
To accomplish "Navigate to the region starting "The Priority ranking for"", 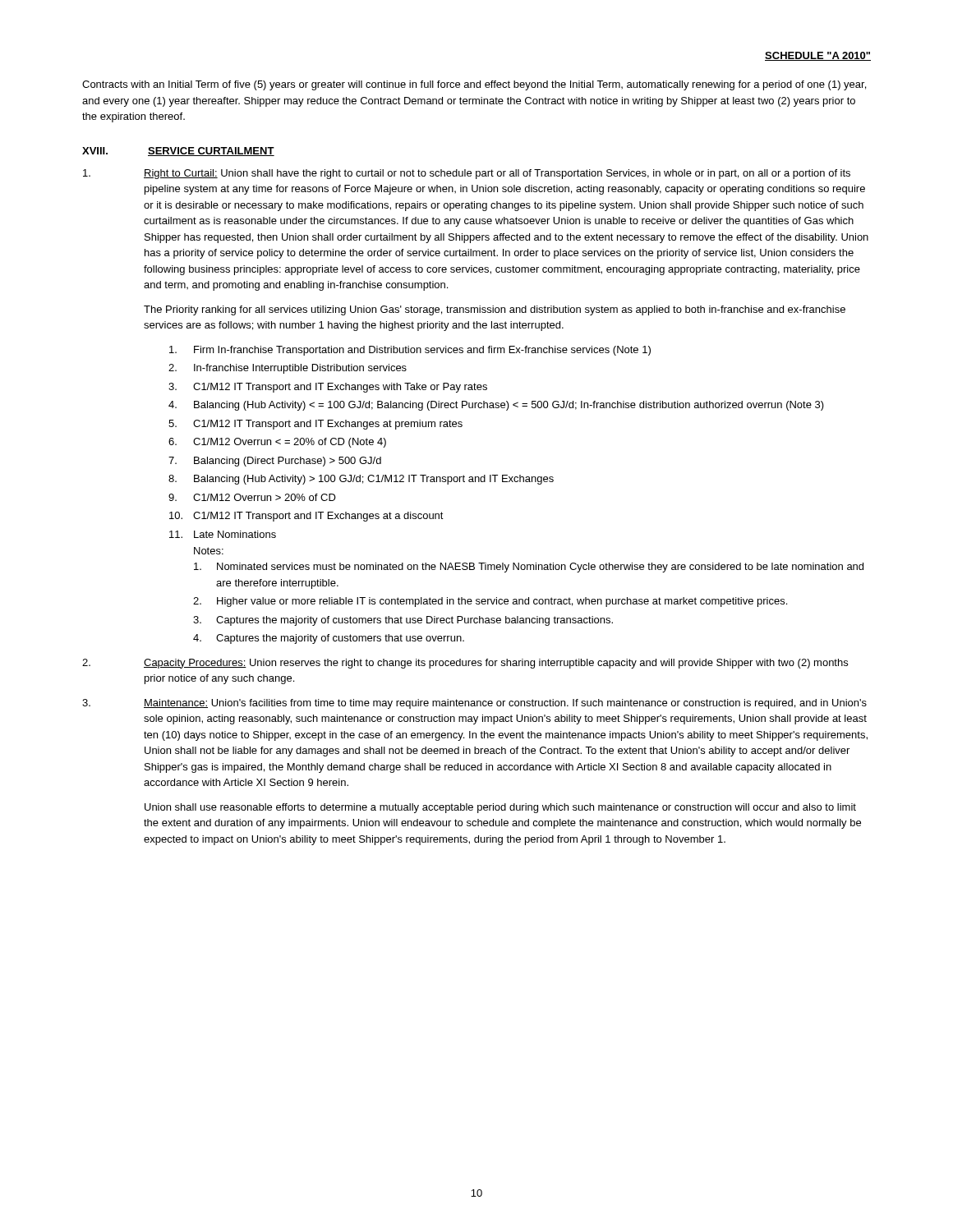I will pos(495,317).
